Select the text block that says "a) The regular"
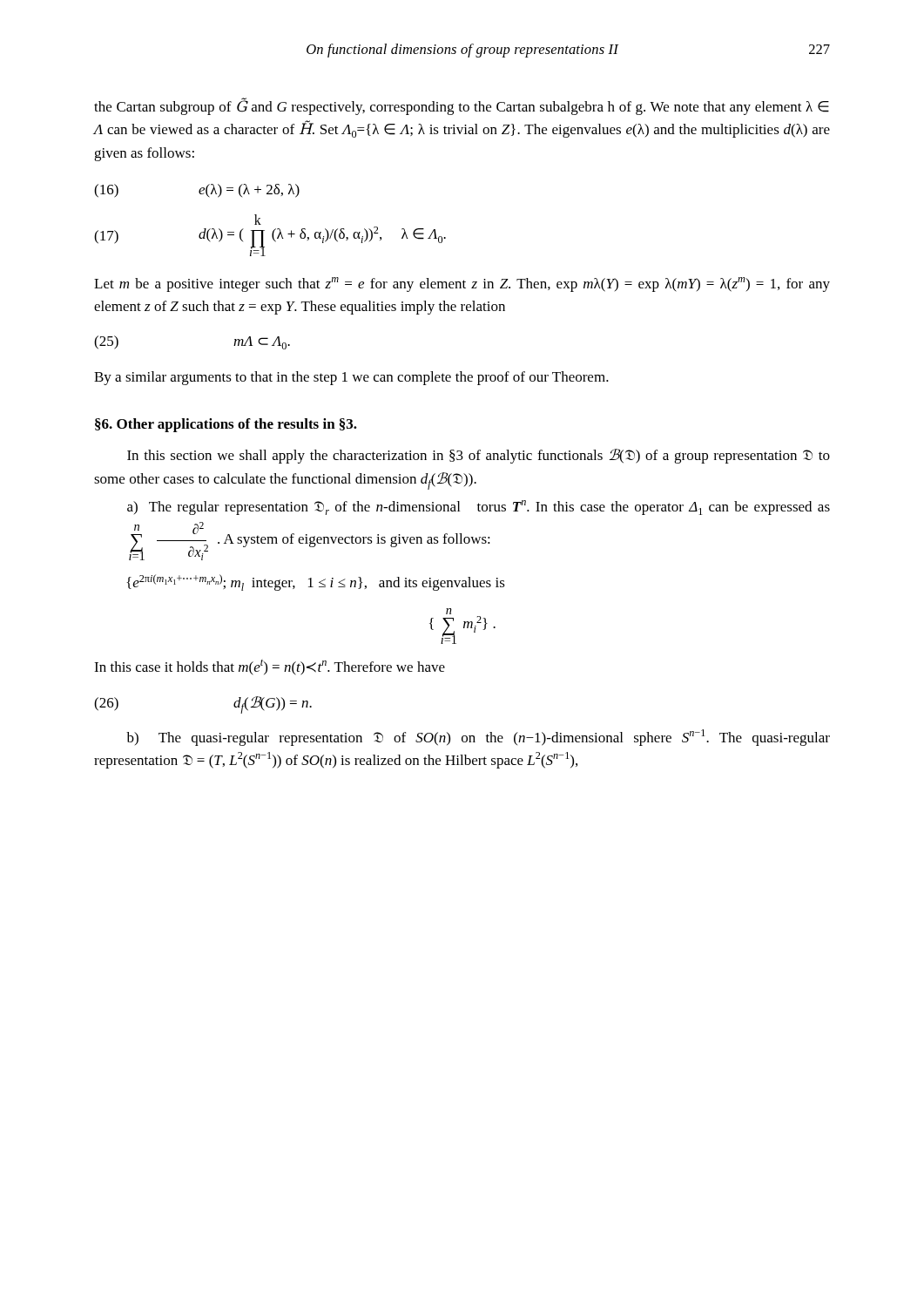The image size is (924, 1307). coord(462,529)
